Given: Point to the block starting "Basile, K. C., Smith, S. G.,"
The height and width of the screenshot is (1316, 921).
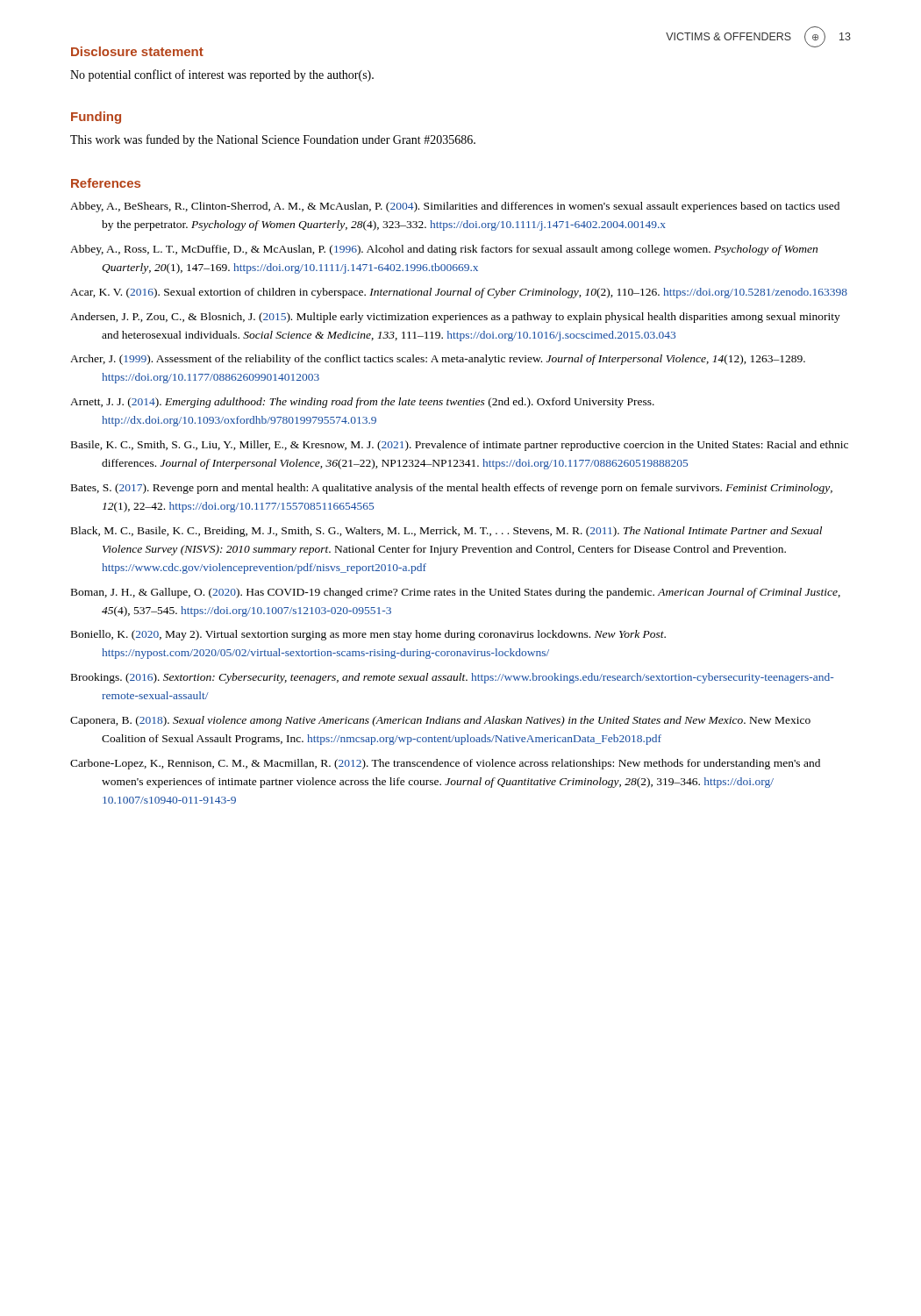Looking at the screenshot, I should coord(459,454).
